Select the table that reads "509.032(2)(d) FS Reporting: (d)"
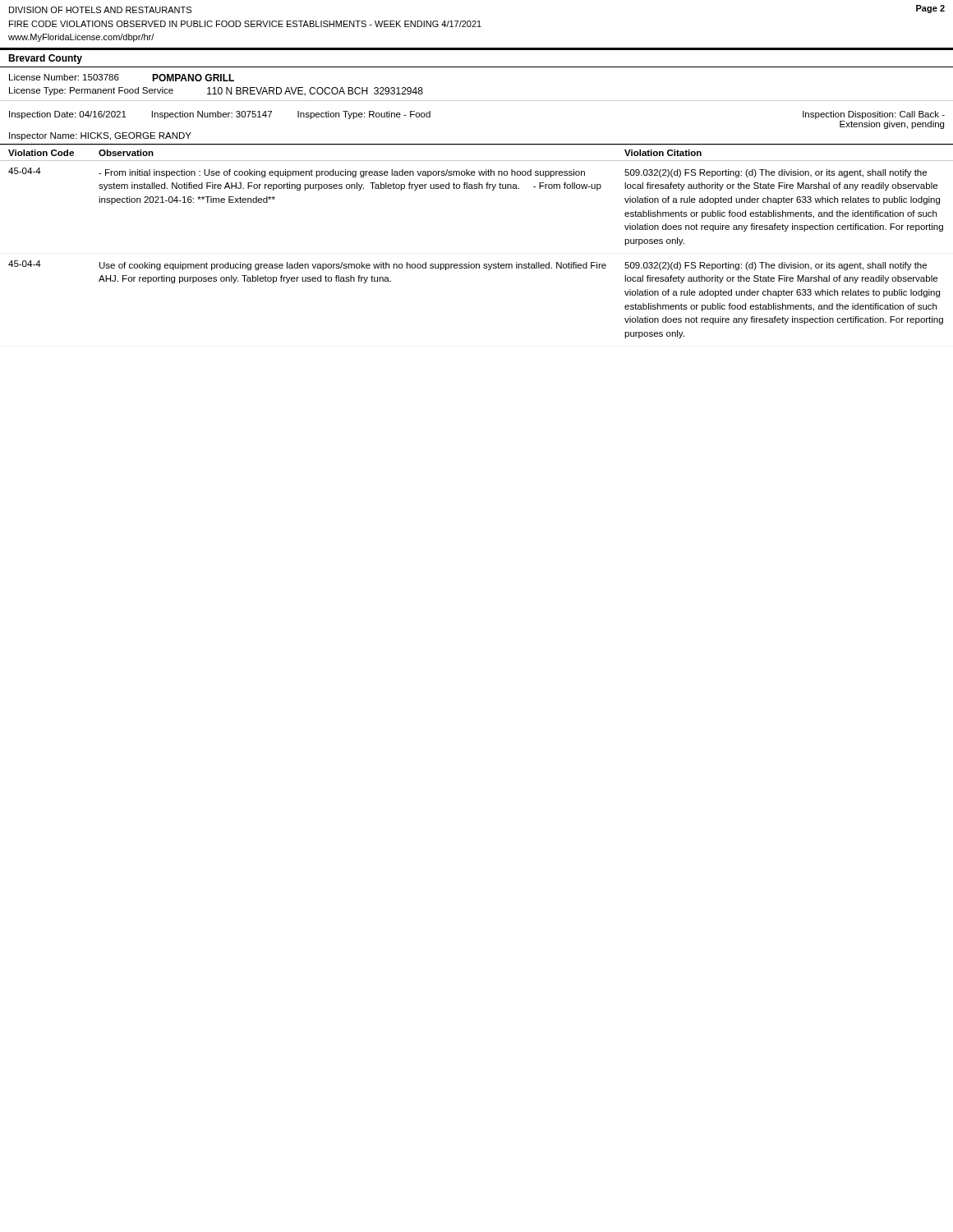Viewport: 953px width, 1232px height. pos(476,245)
